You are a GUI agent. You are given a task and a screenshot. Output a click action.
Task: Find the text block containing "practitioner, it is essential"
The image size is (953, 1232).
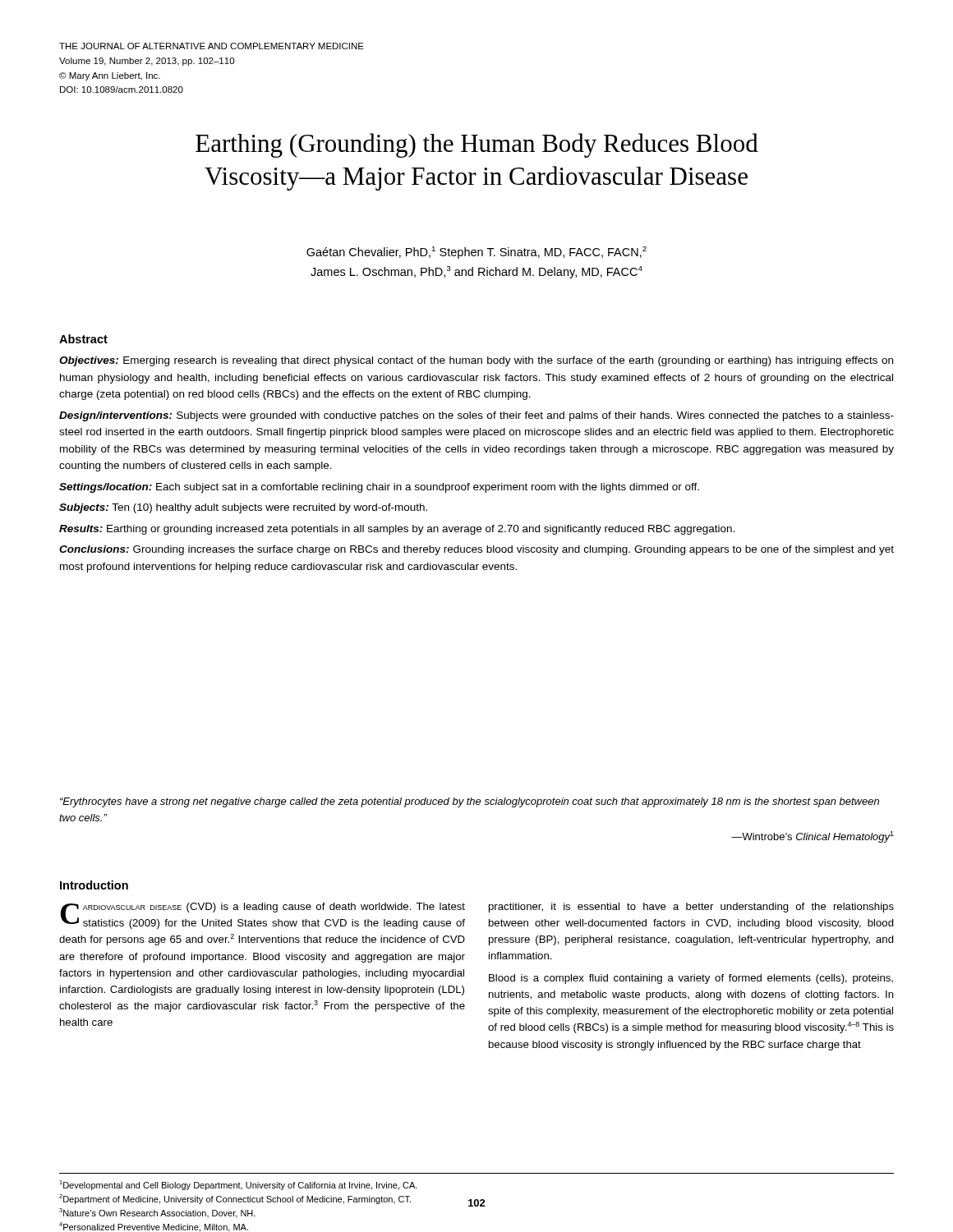tap(691, 976)
